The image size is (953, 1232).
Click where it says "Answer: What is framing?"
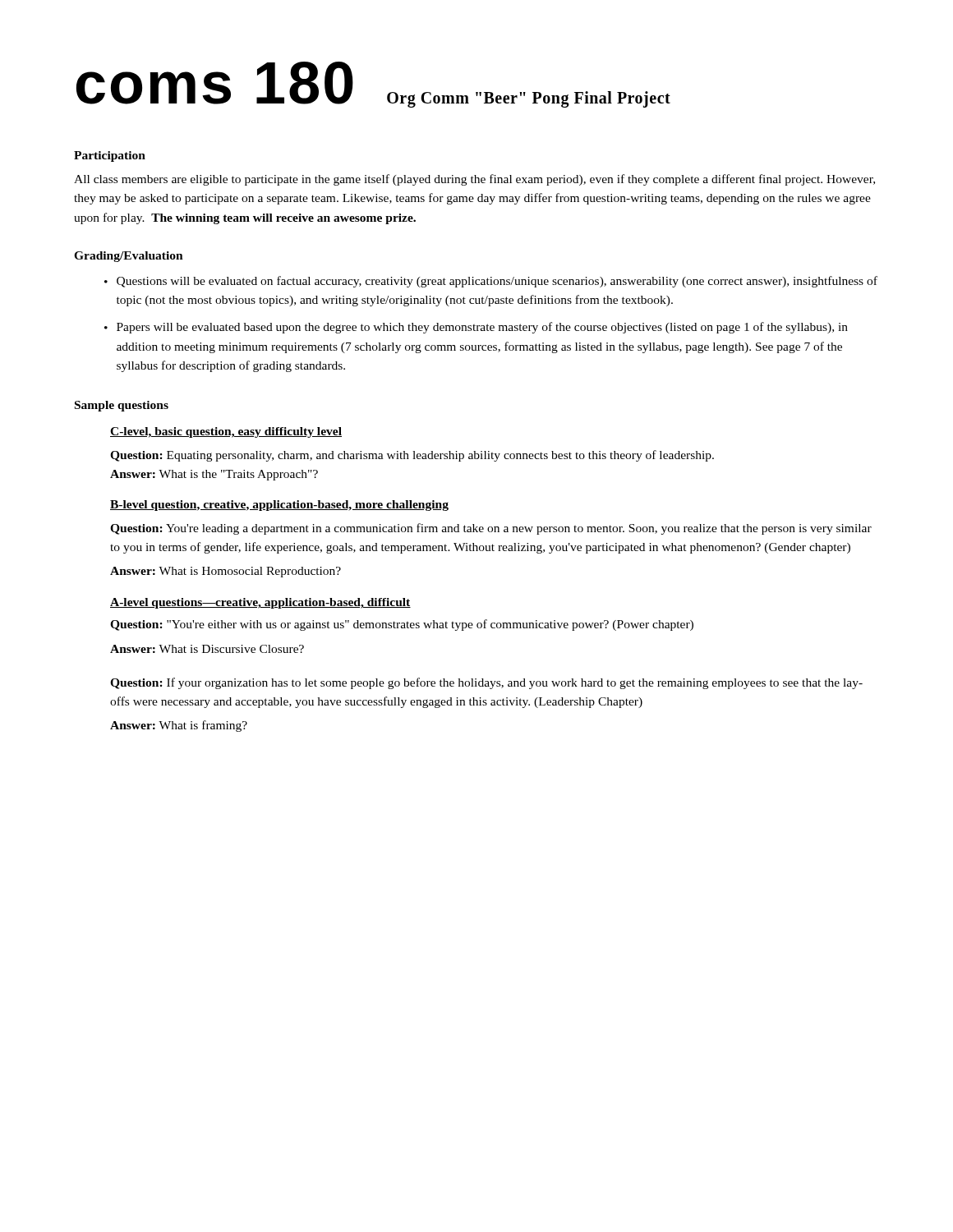[179, 725]
